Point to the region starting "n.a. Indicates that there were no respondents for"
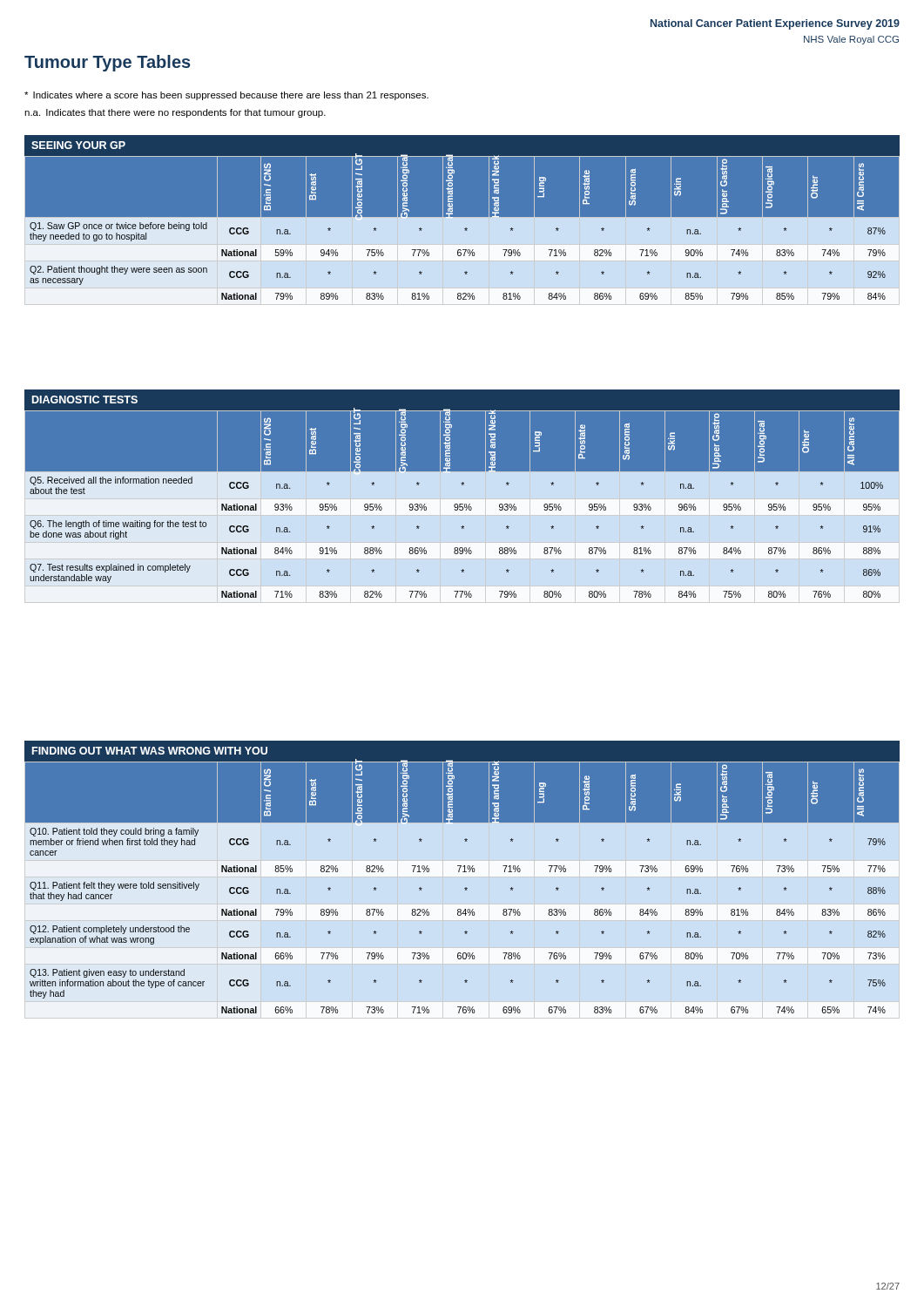This screenshot has width=924, height=1307. point(175,113)
